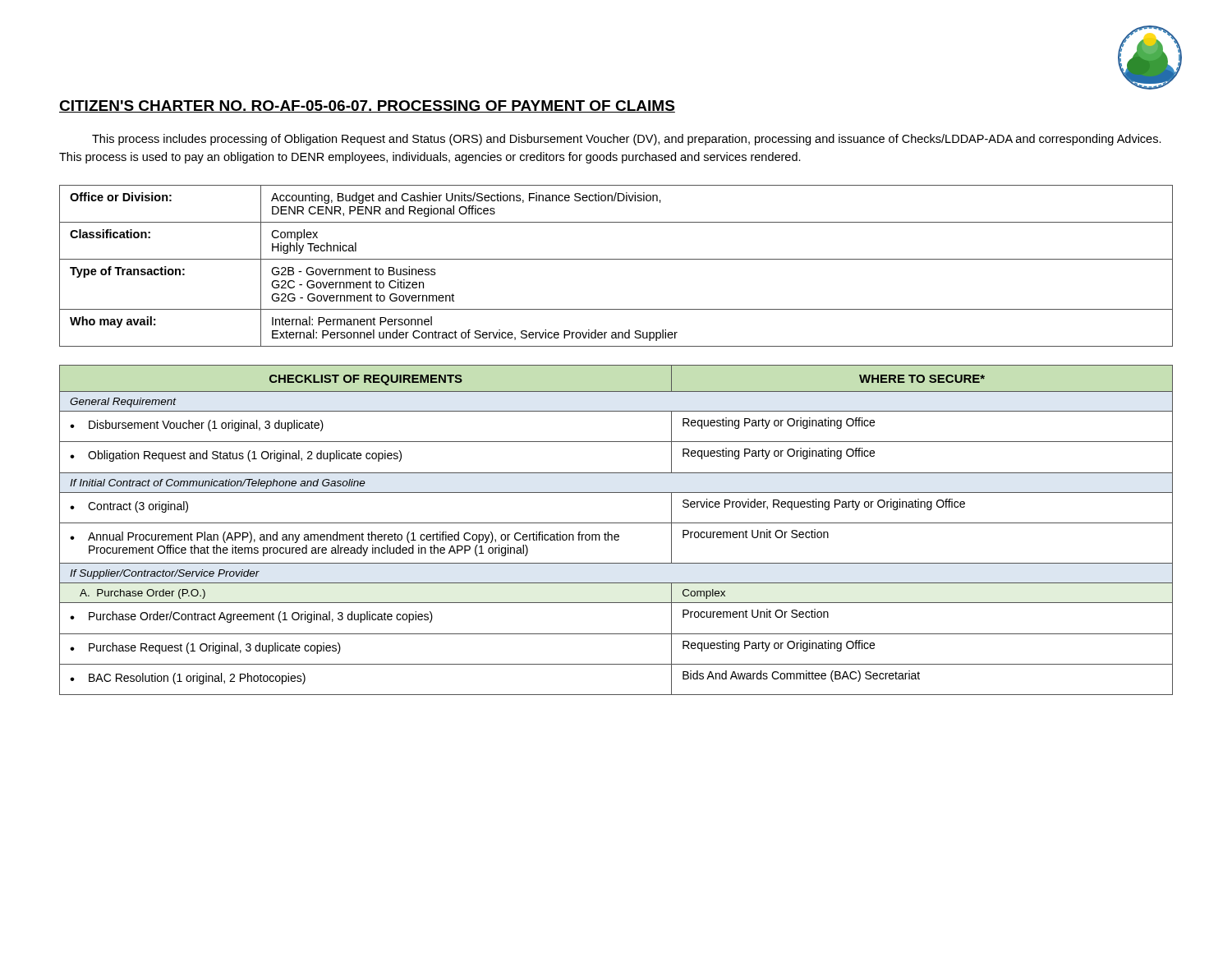This screenshot has width=1232, height=953.
Task: Select the logo
Action: click(1150, 58)
